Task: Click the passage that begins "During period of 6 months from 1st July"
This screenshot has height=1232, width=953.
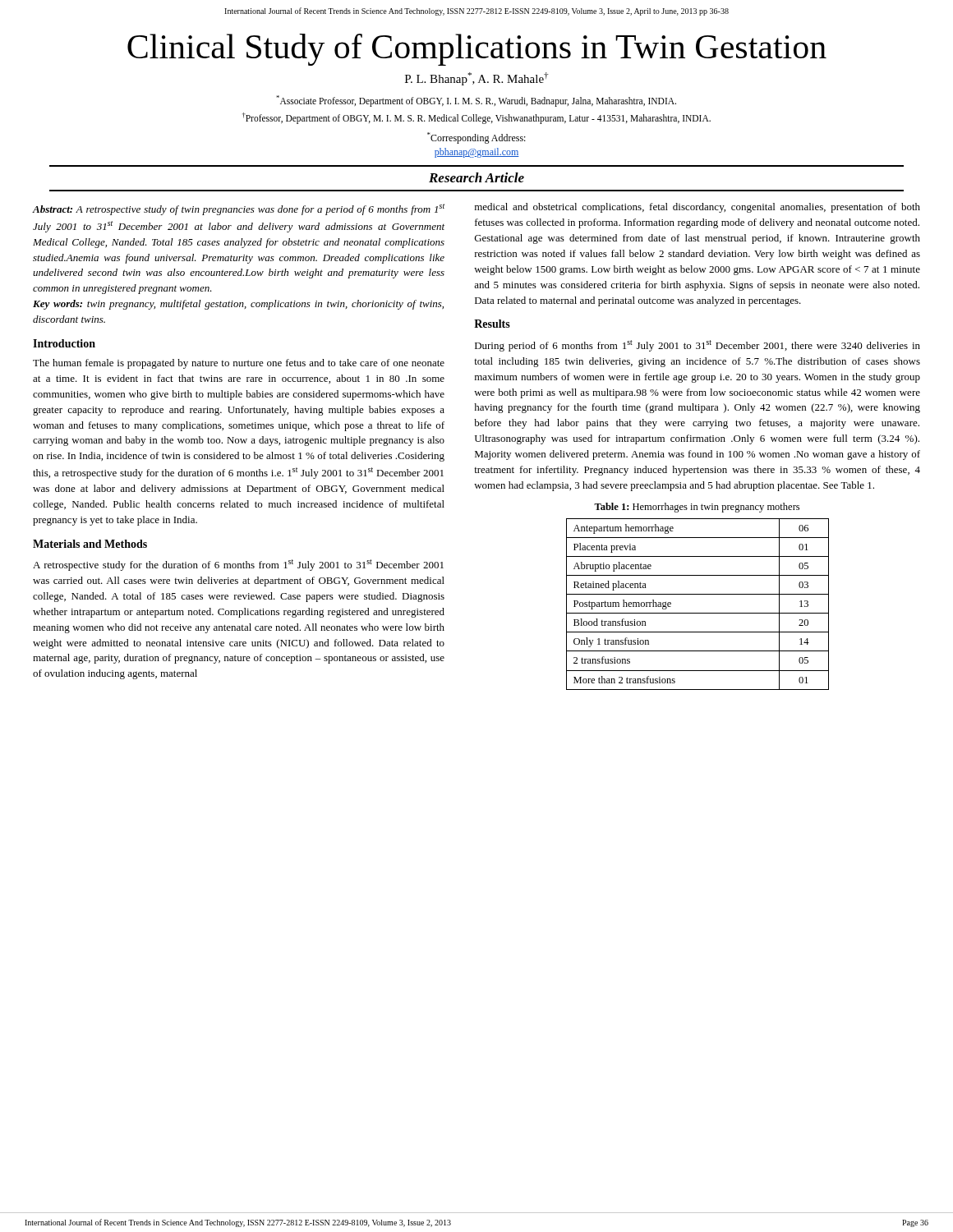Action: point(697,414)
